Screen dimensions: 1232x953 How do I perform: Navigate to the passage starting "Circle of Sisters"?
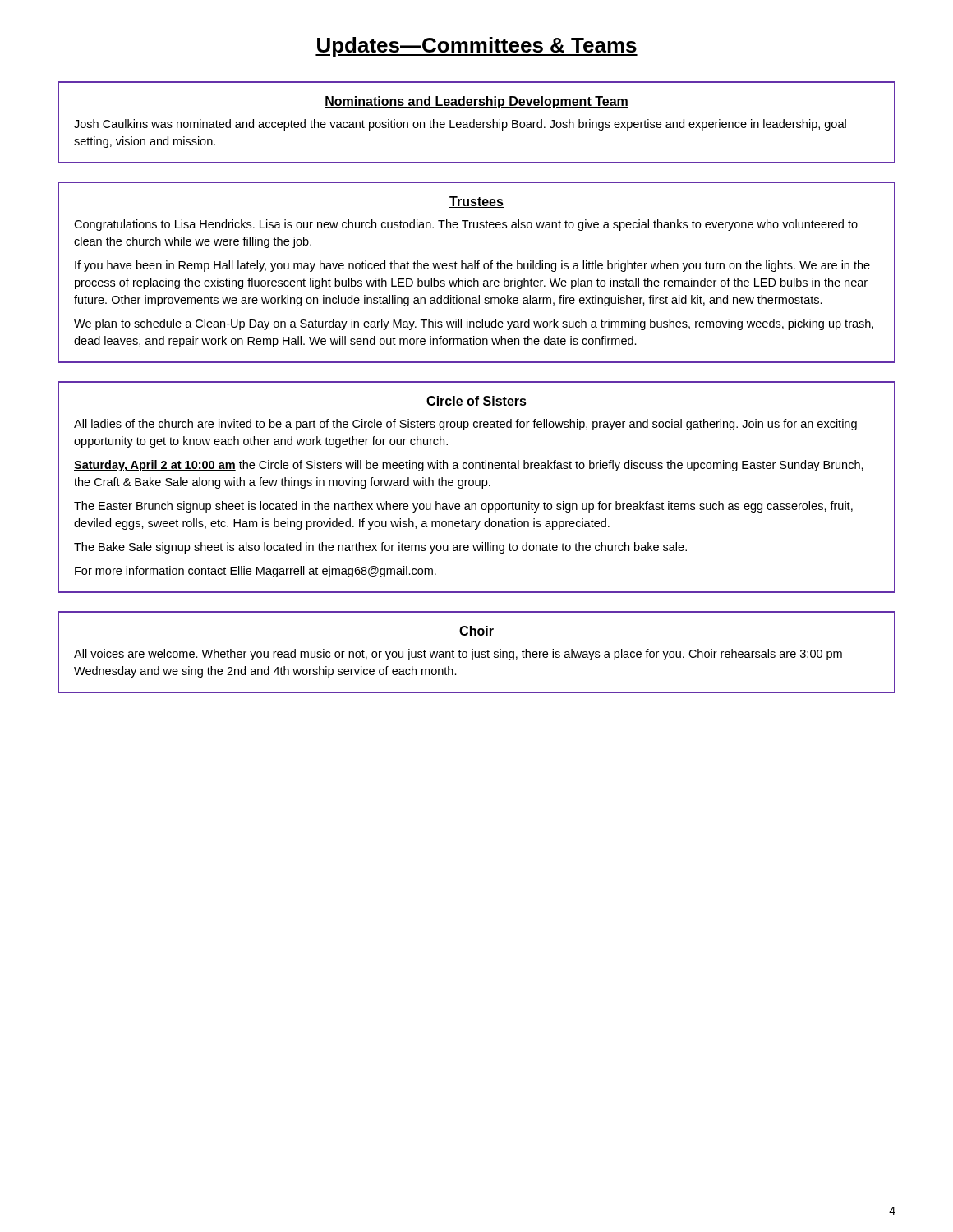tap(476, 401)
